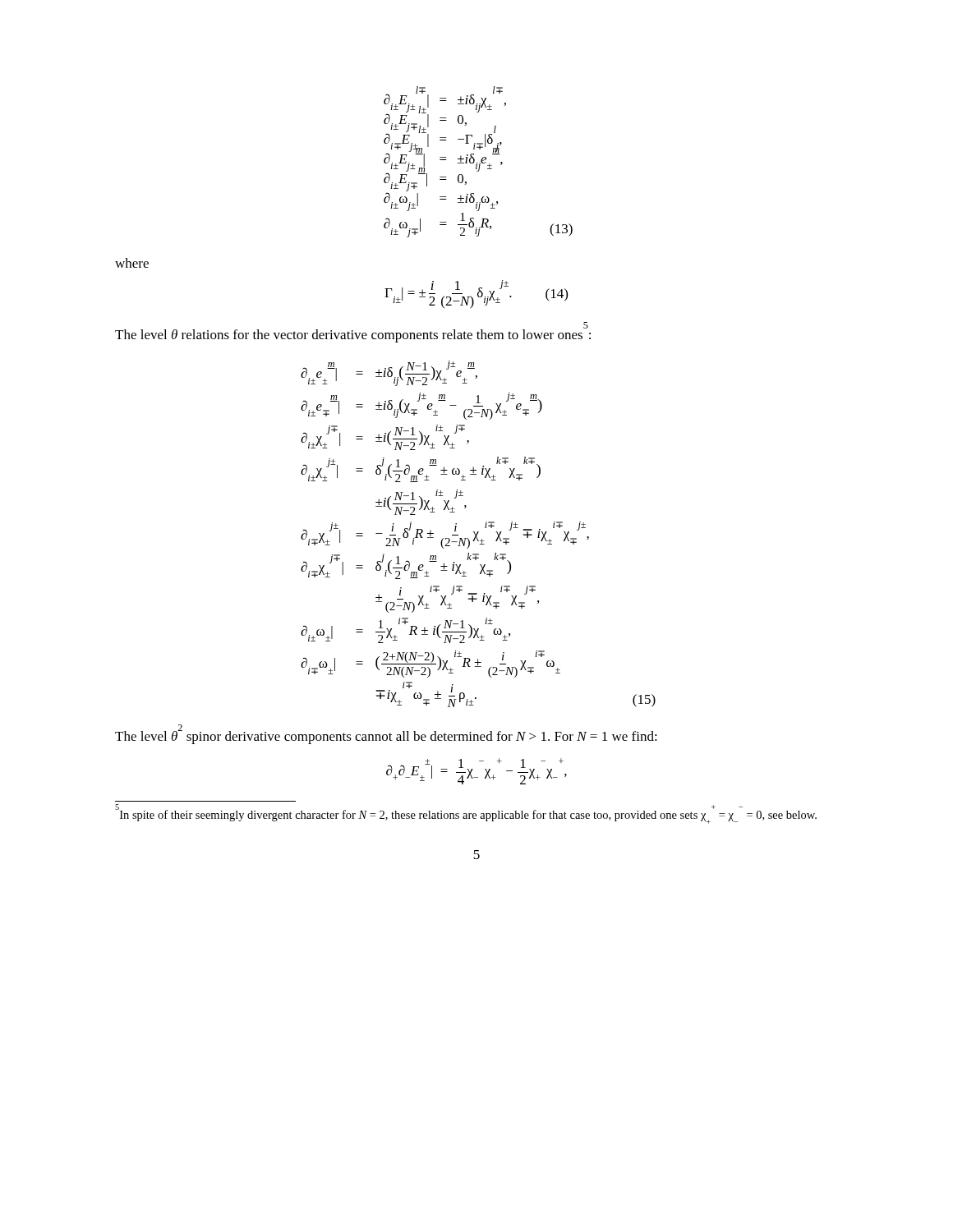Select the footnote that says "5In spite of their seemingly divergent character for"
This screenshot has width=953, height=1232.
(x=466, y=815)
